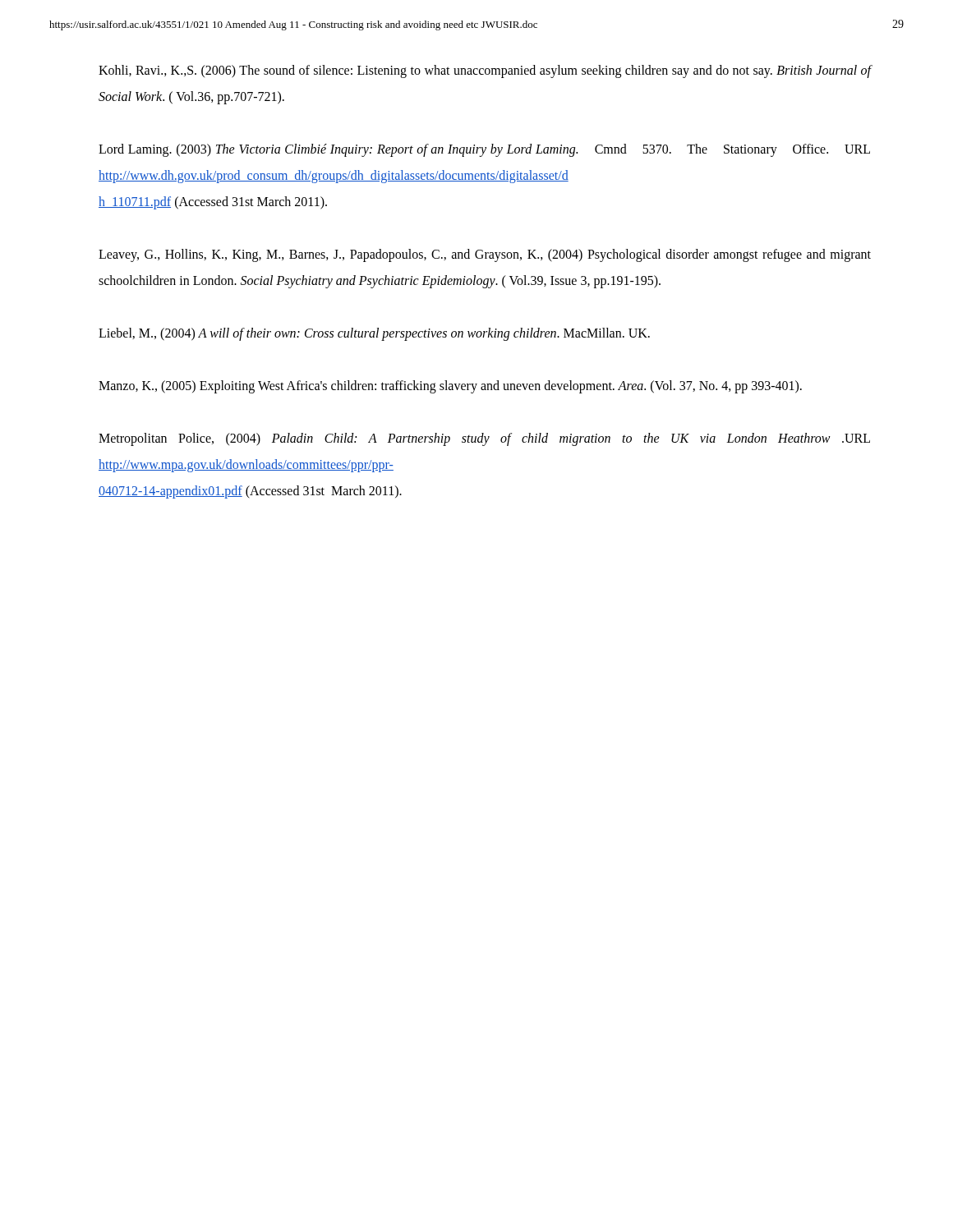Select the text block with the text "Manzo, K., (2005)"

pos(451,386)
